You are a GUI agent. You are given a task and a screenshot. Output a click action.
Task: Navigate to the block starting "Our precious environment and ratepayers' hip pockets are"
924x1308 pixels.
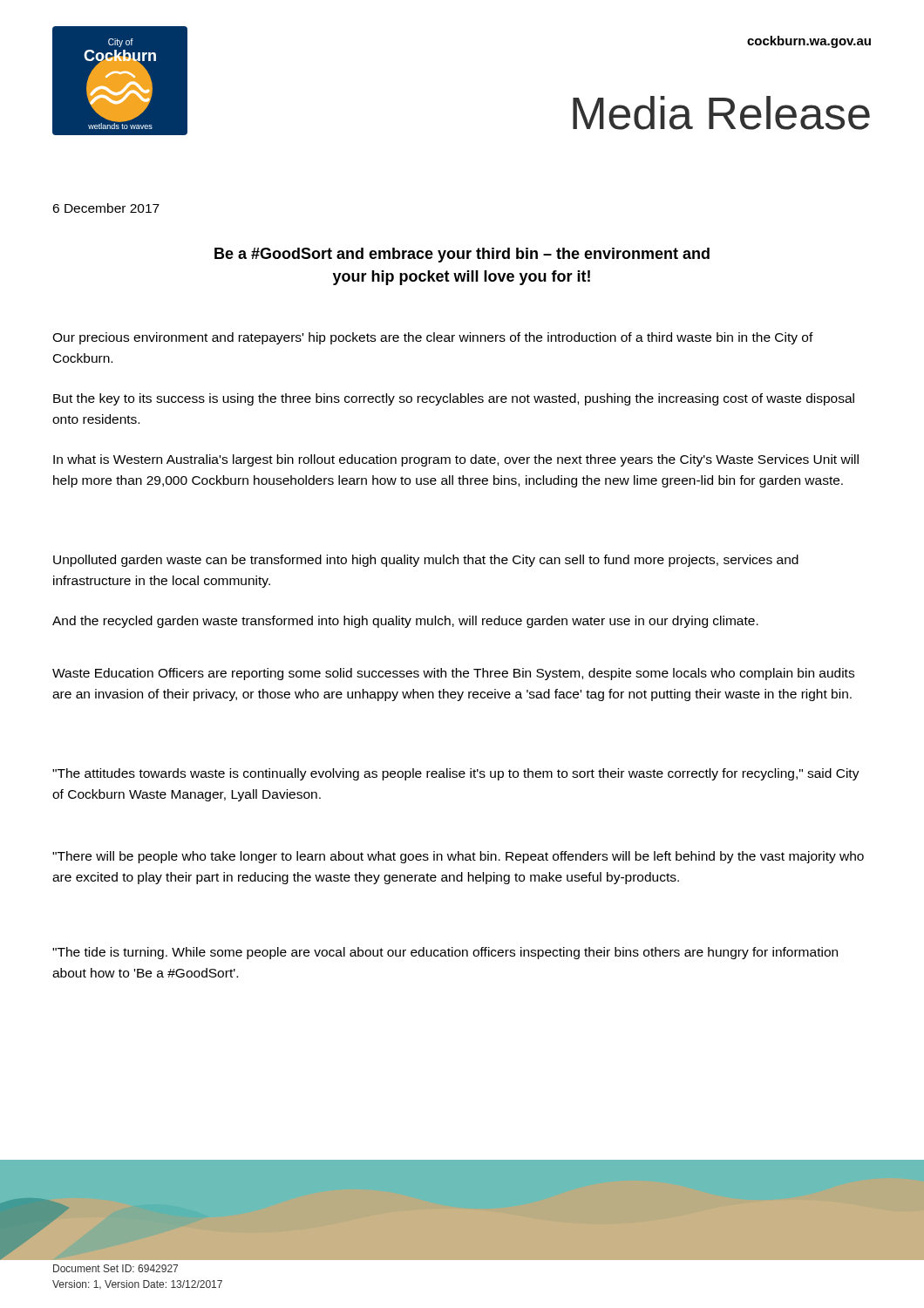[x=432, y=347]
